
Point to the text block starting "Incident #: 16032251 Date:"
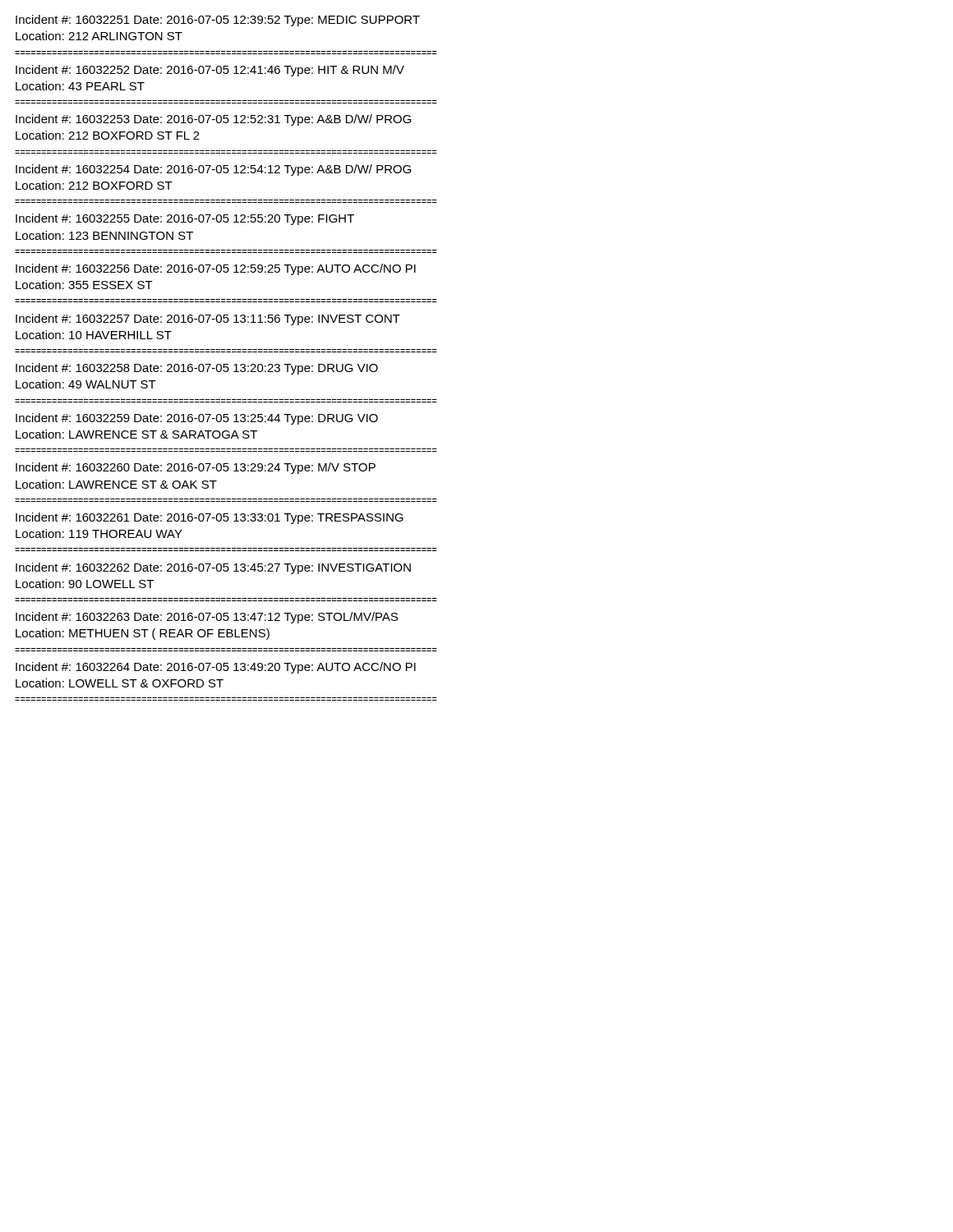click(218, 21)
